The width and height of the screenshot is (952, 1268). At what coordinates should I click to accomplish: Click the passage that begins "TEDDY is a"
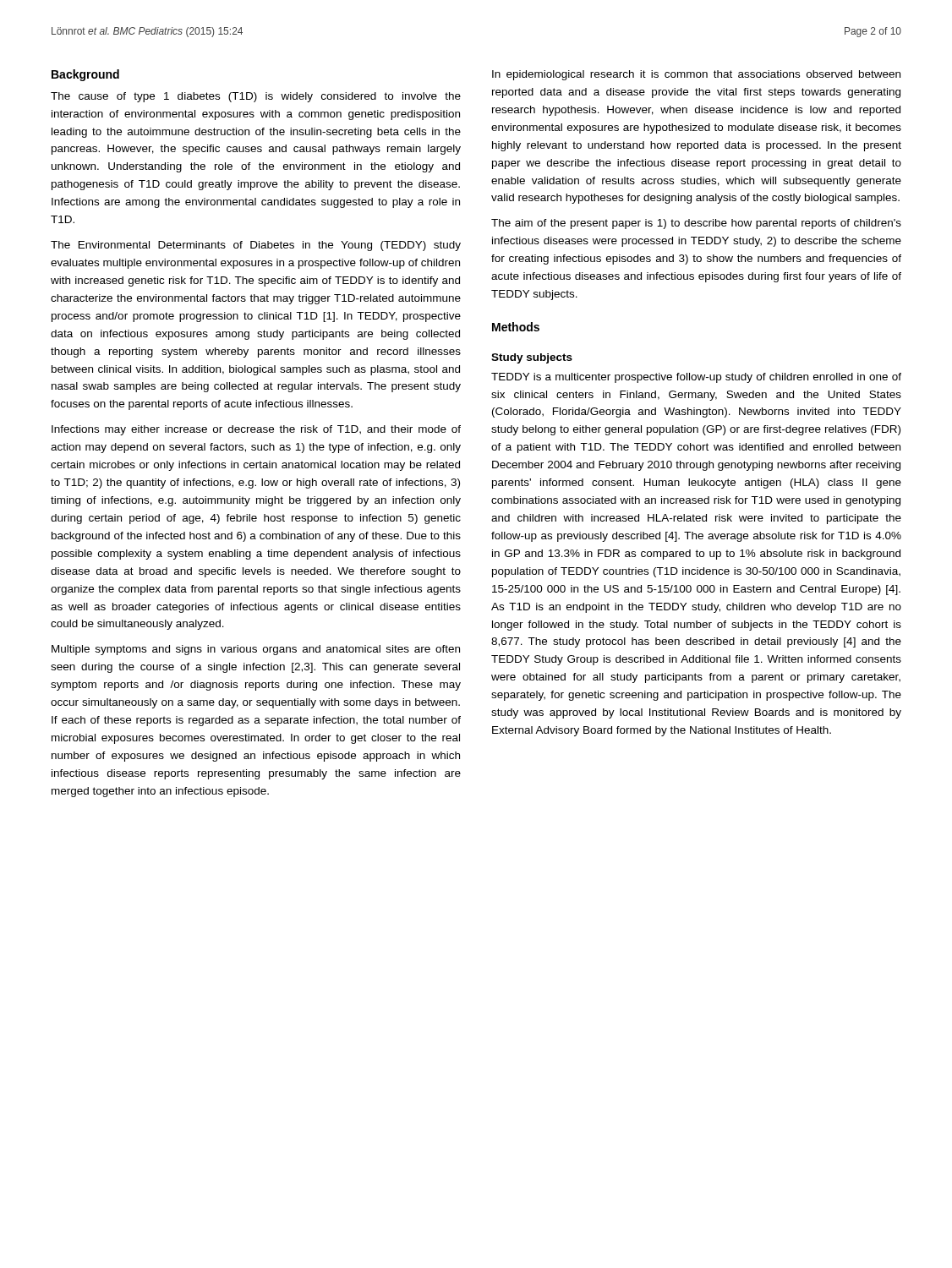click(x=696, y=553)
